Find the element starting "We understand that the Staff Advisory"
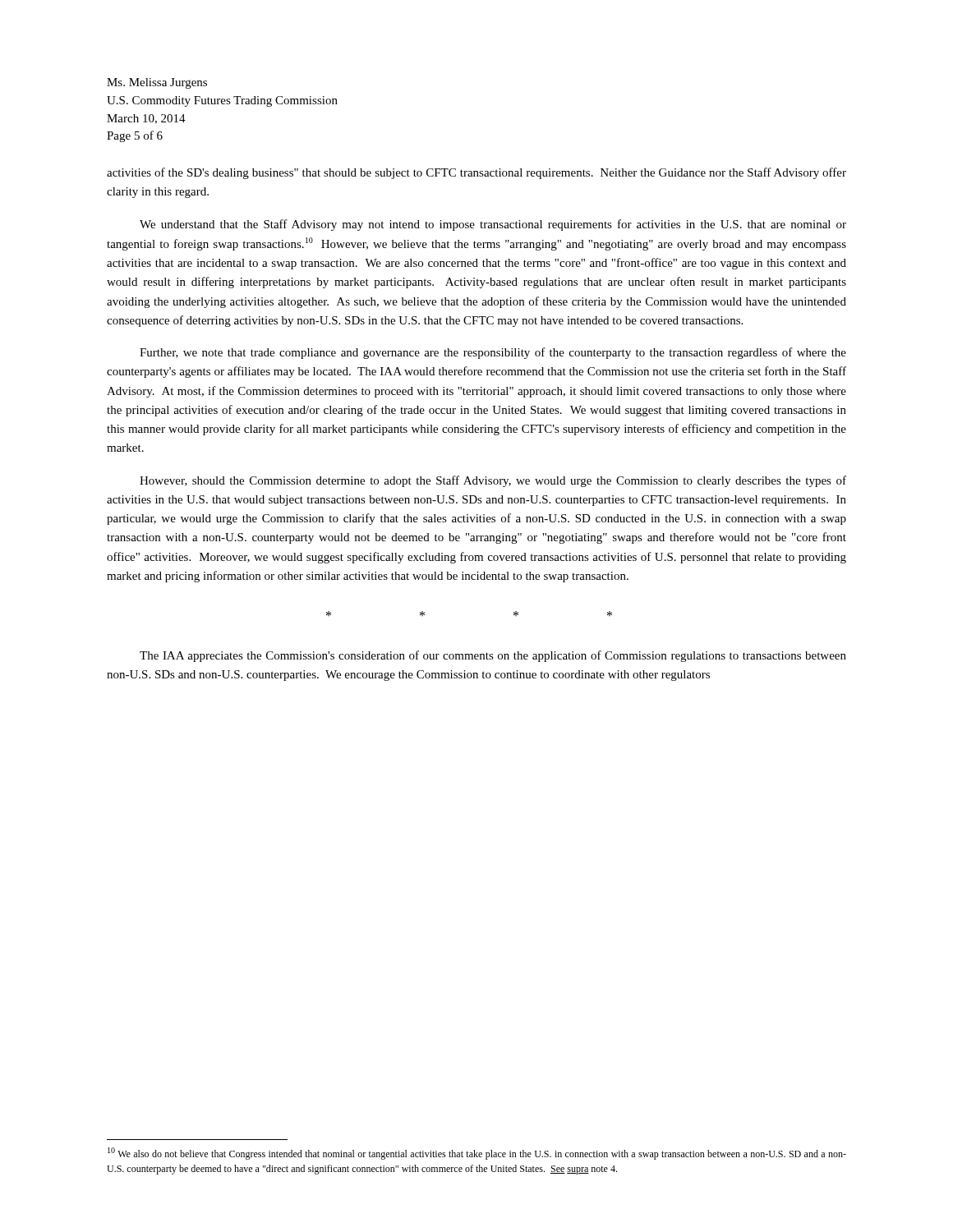 (x=476, y=272)
